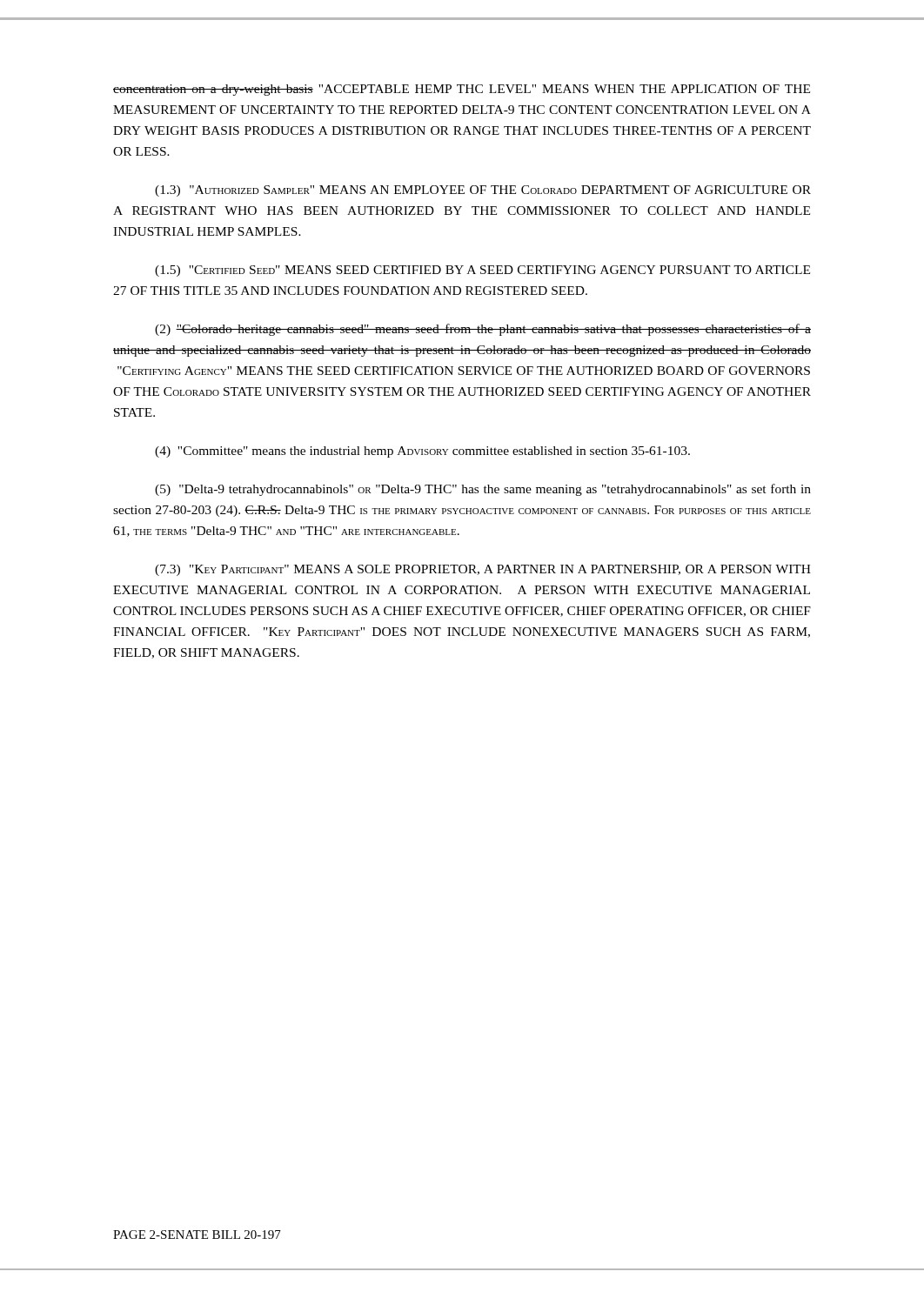The height and width of the screenshot is (1305, 924).
Task: Point to the element starting "(5) "Delta-9 tetrahydrocannabinols" or "Delta-9"
Action: pyautogui.click(x=462, y=510)
